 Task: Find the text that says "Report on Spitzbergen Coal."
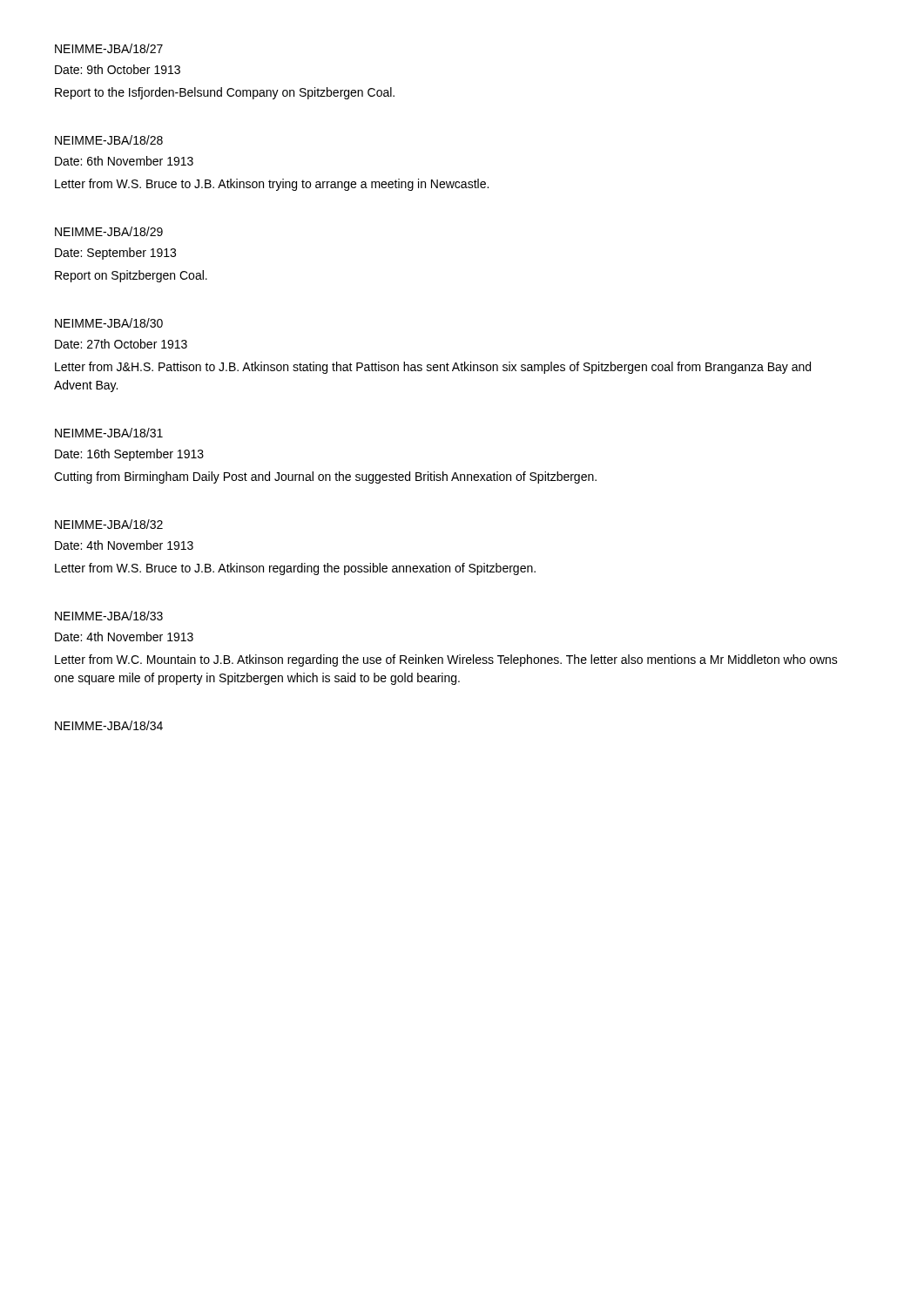click(131, 275)
